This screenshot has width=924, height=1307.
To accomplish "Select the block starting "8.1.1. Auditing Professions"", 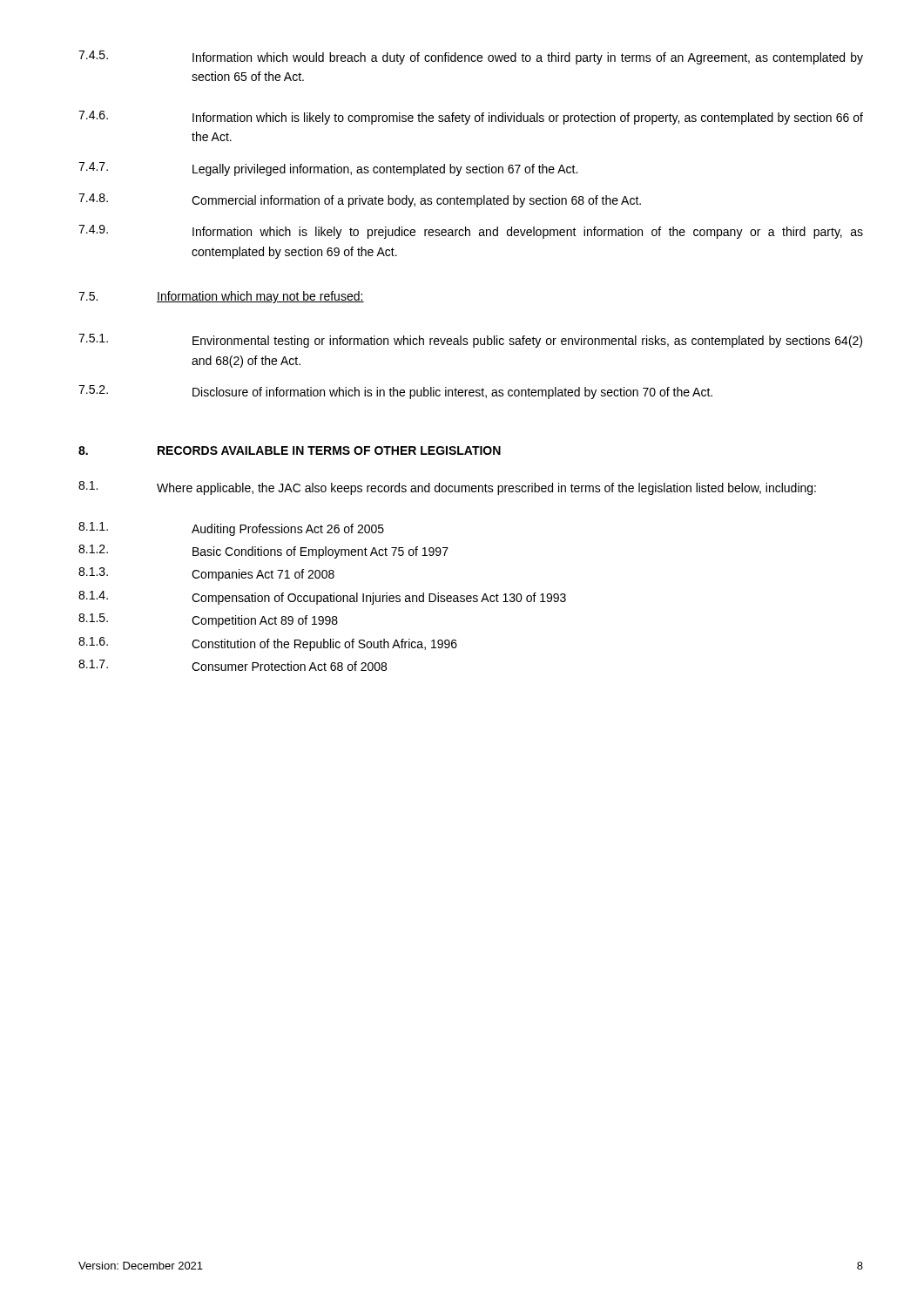I will (x=231, y=529).
